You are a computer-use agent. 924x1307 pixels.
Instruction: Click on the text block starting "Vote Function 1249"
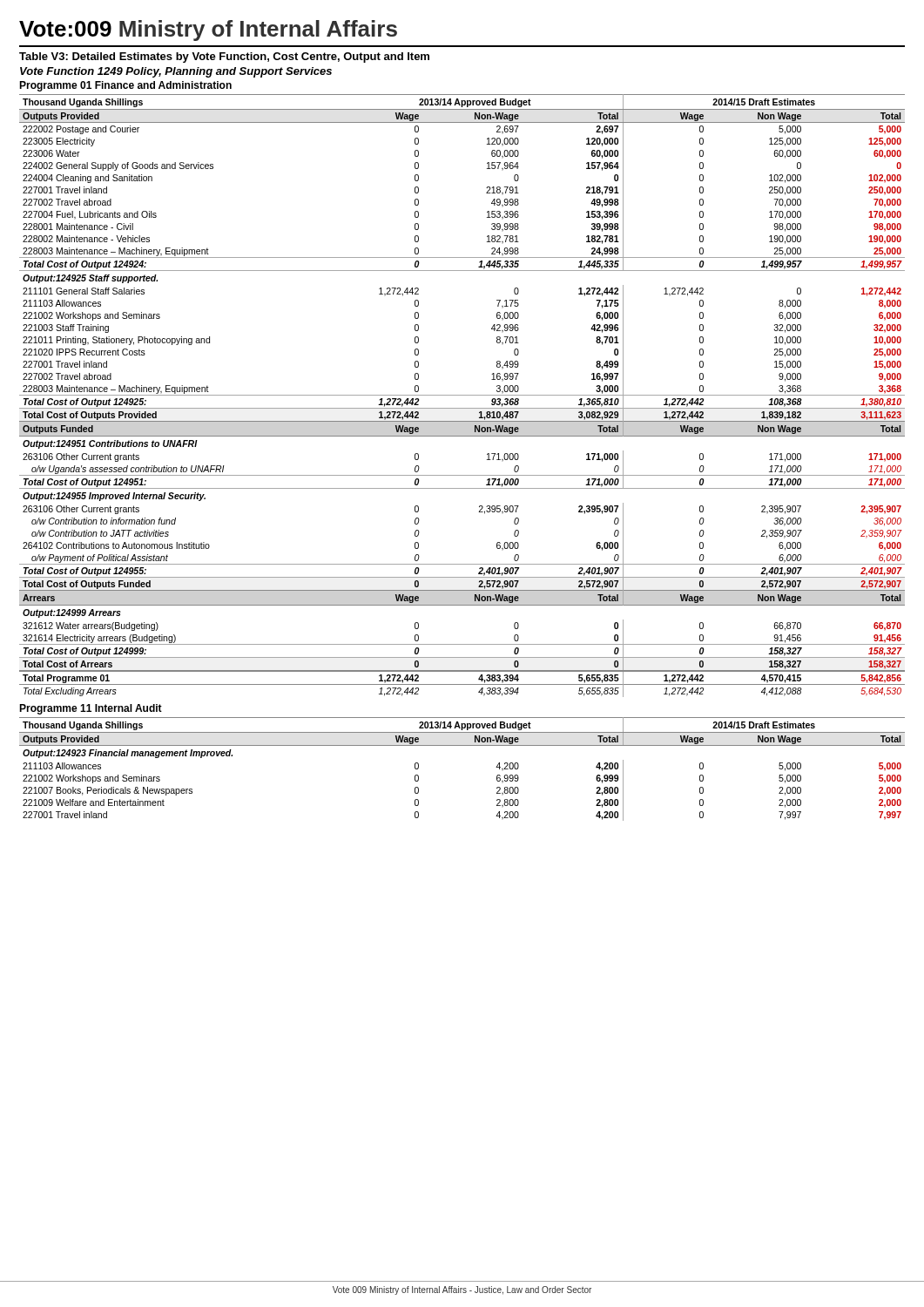[x=176, y=71]
